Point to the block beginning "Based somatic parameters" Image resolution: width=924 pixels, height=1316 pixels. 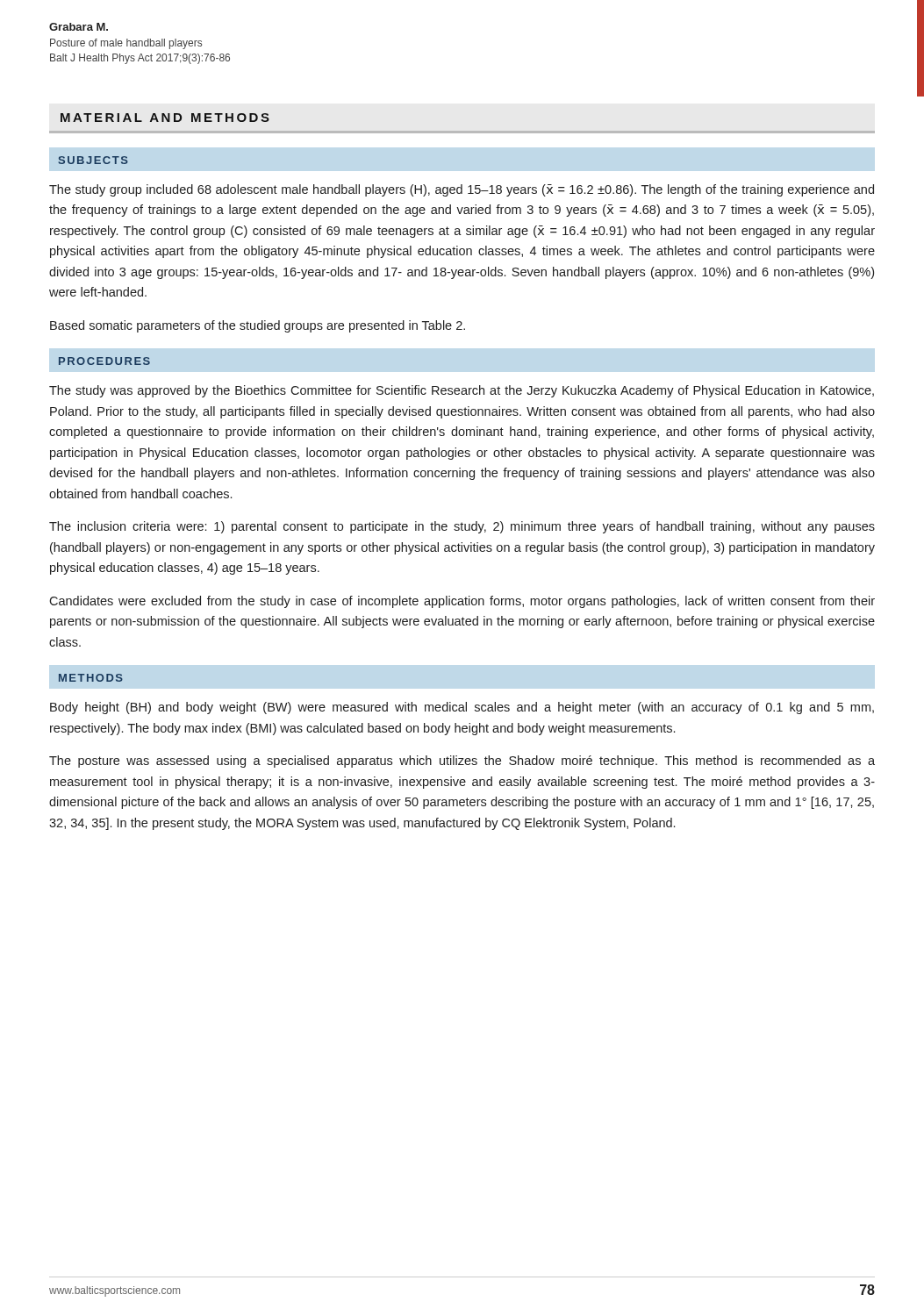click(x=258, y=325)
